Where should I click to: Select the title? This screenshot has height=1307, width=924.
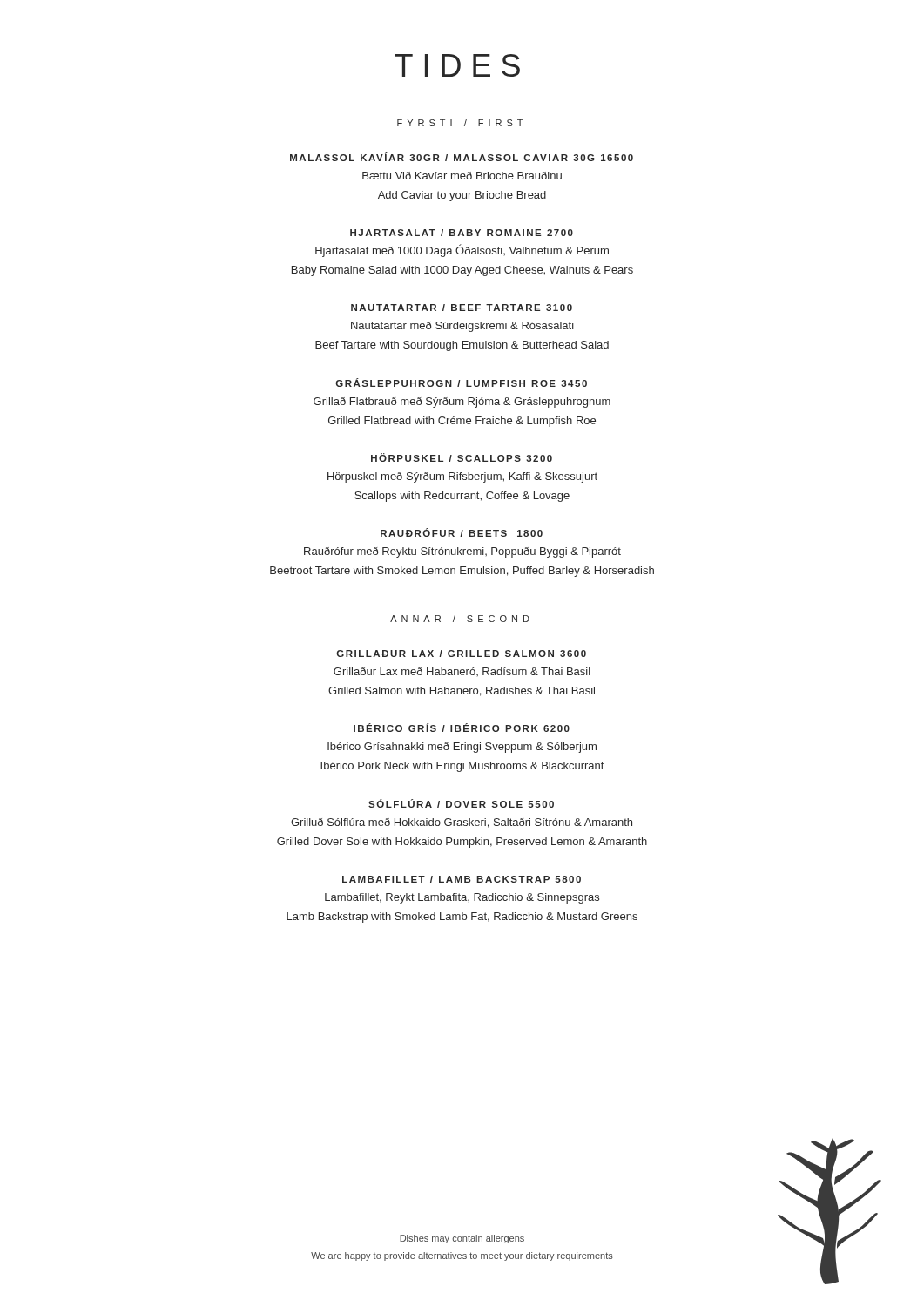462,66
